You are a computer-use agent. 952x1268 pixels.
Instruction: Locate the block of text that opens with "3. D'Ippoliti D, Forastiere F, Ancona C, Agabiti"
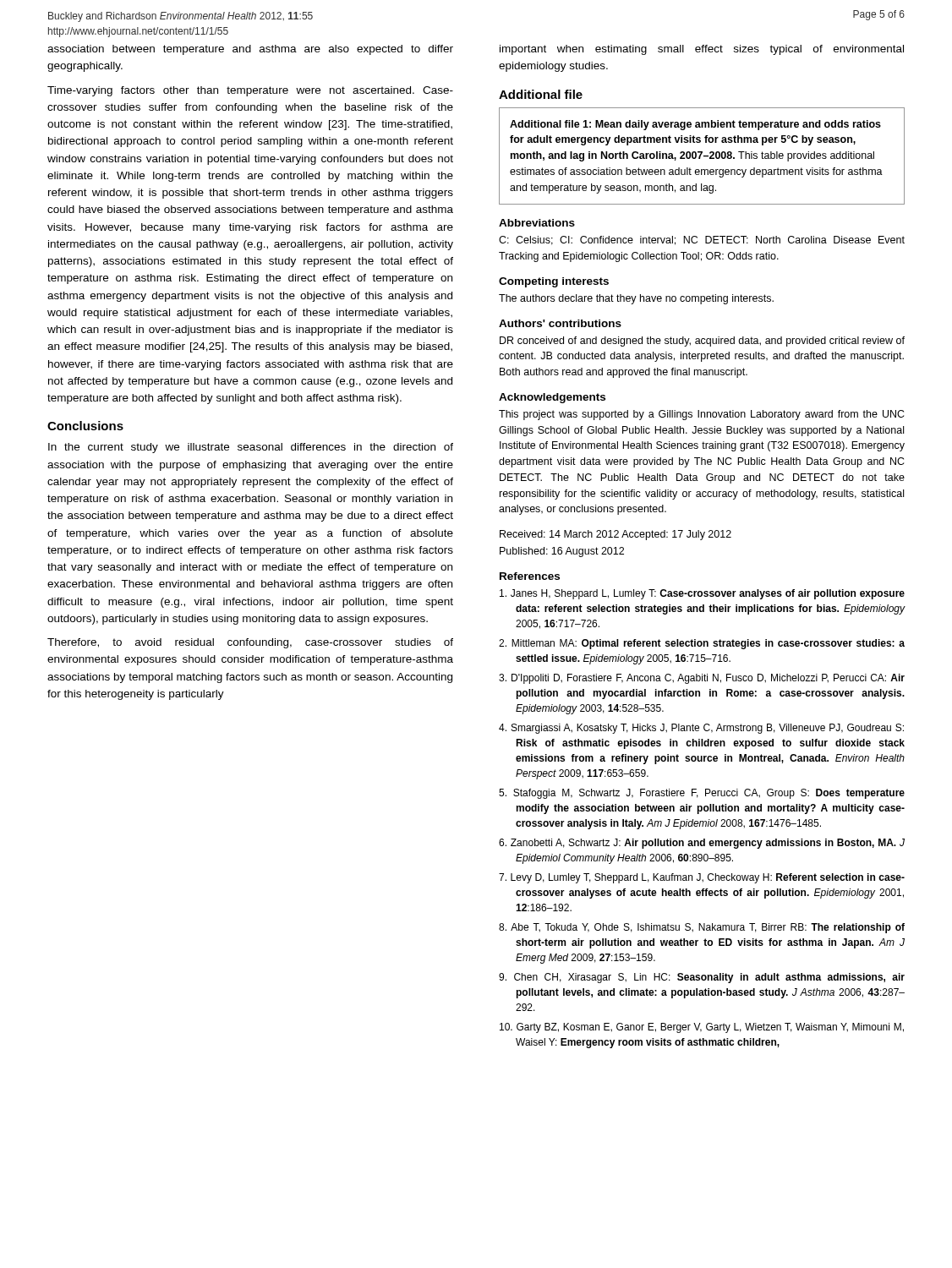(702, 693)
